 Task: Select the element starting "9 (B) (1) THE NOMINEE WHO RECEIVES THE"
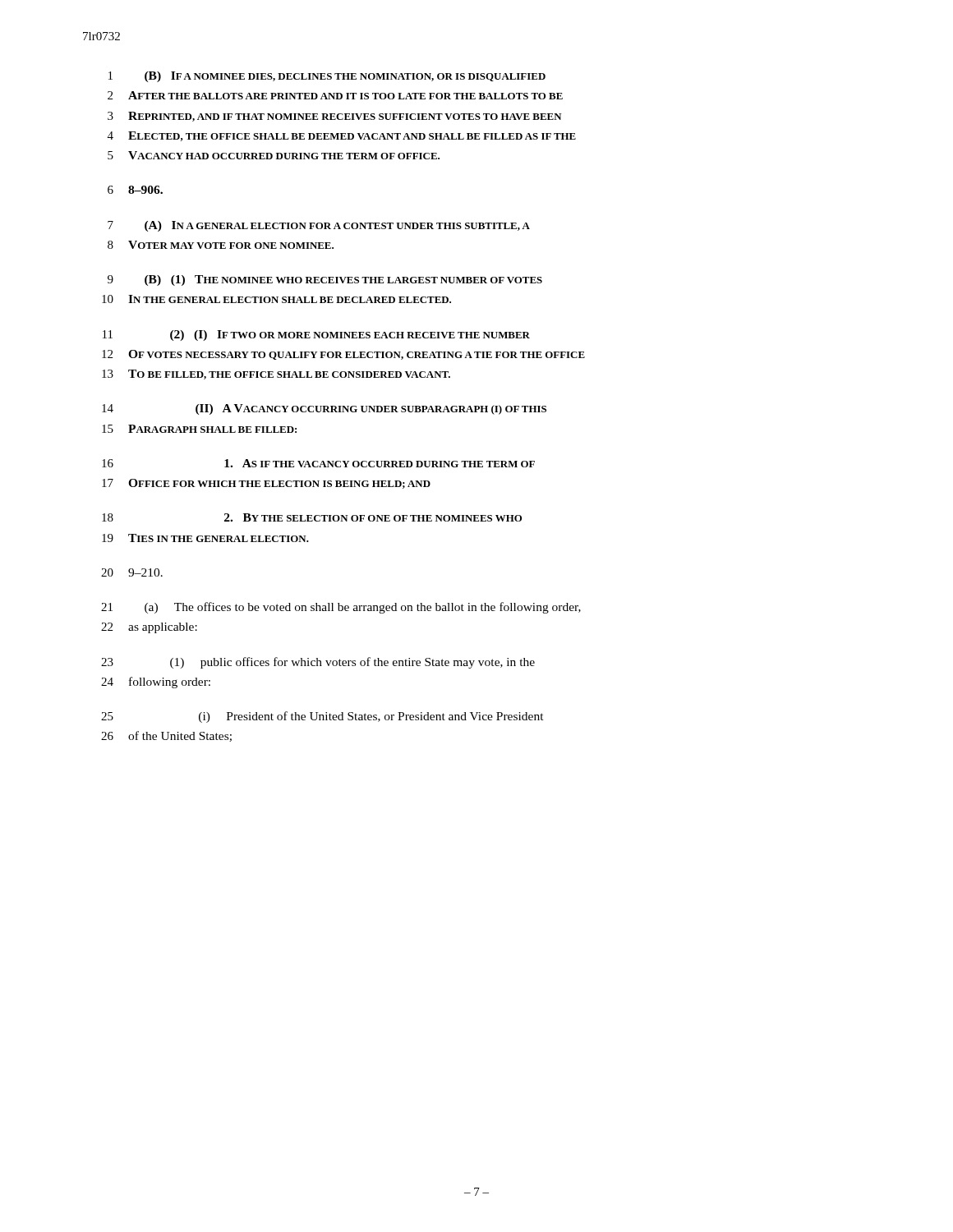coord(476,279)
